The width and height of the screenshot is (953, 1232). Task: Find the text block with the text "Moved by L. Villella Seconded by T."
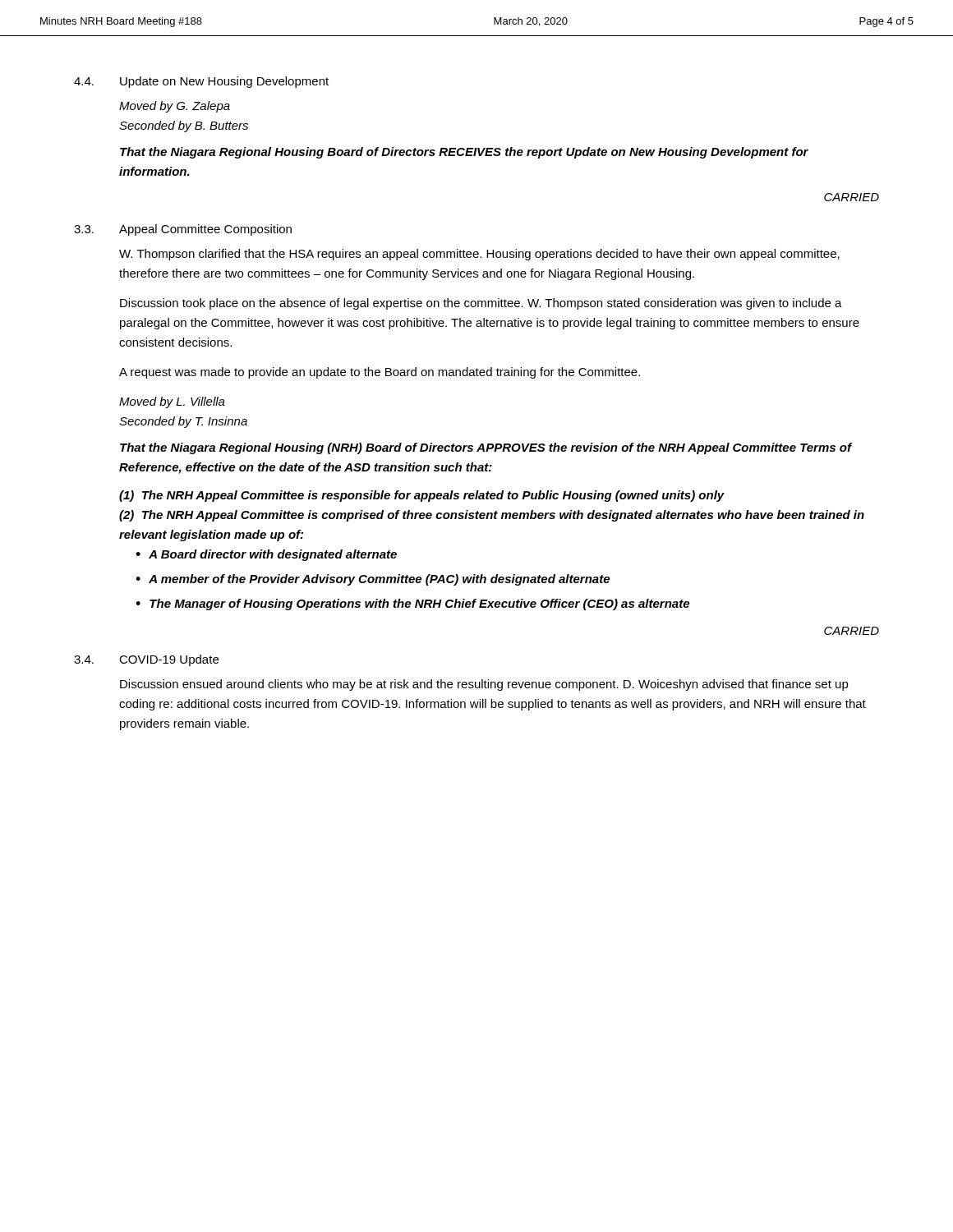(183, 411)
